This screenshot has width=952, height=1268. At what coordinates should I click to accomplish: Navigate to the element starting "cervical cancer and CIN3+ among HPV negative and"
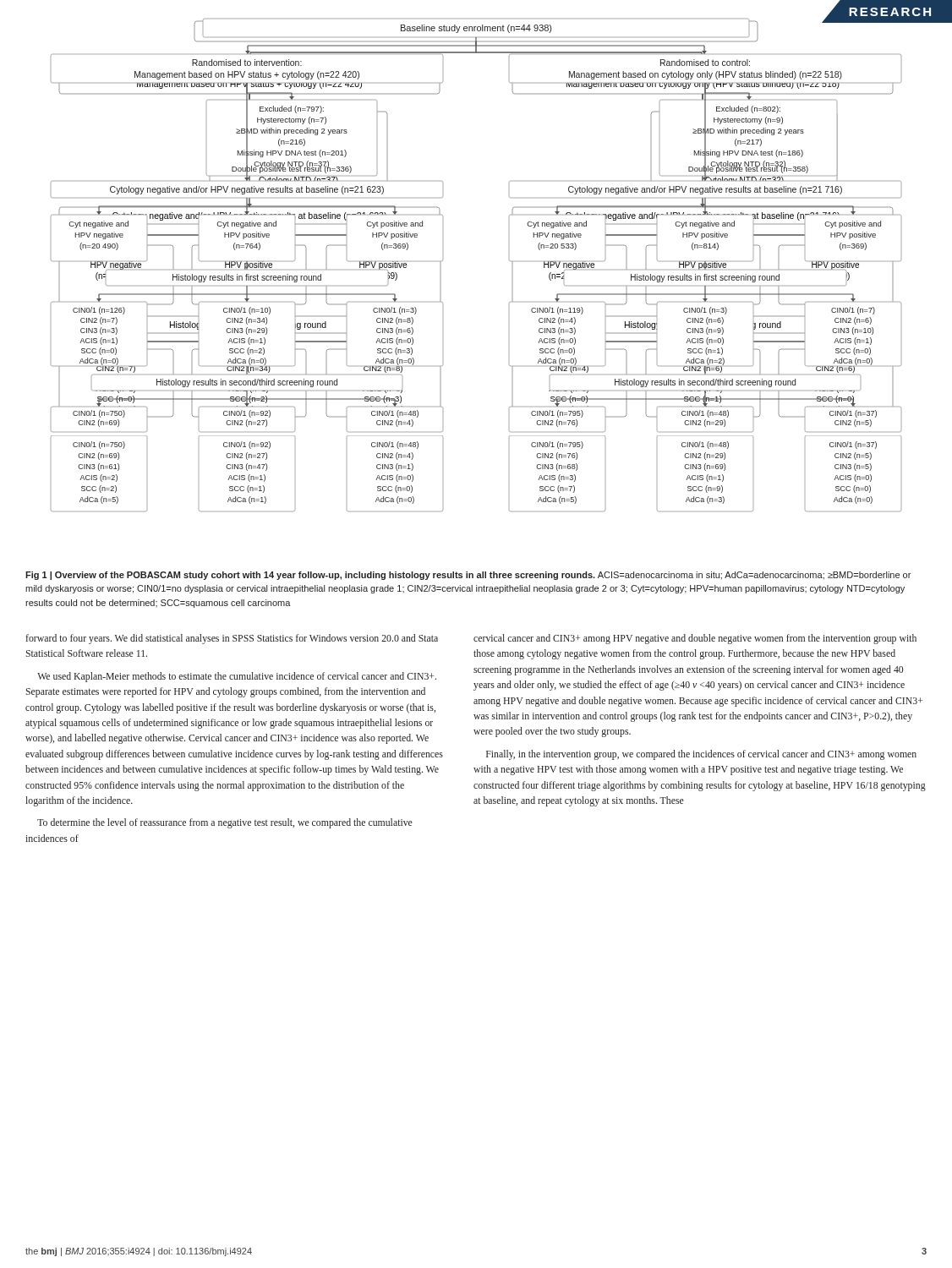[700, 719]
